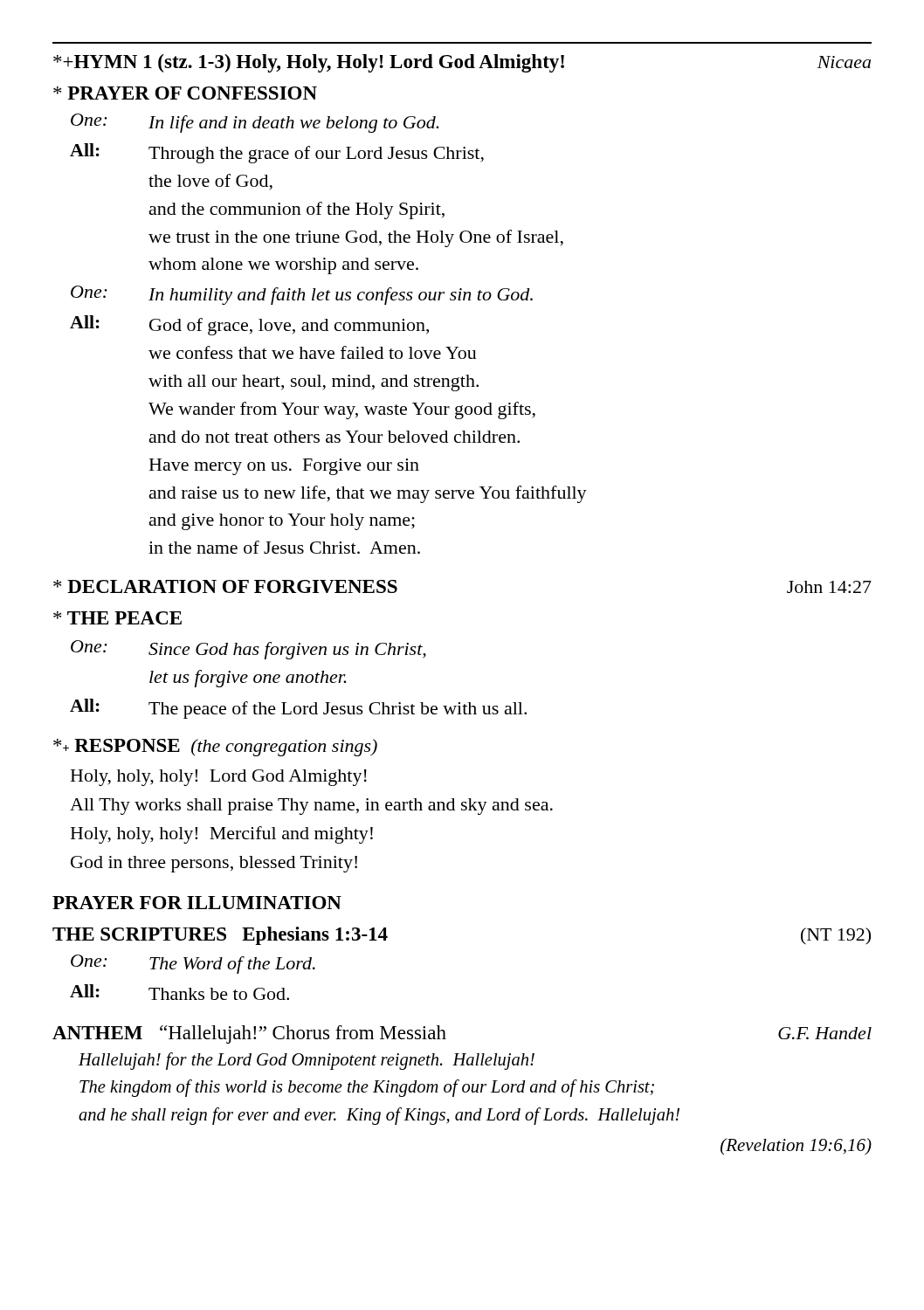Where is the passage that starts "All: The peace of the Lord Jesus"?

coord(471,708)
